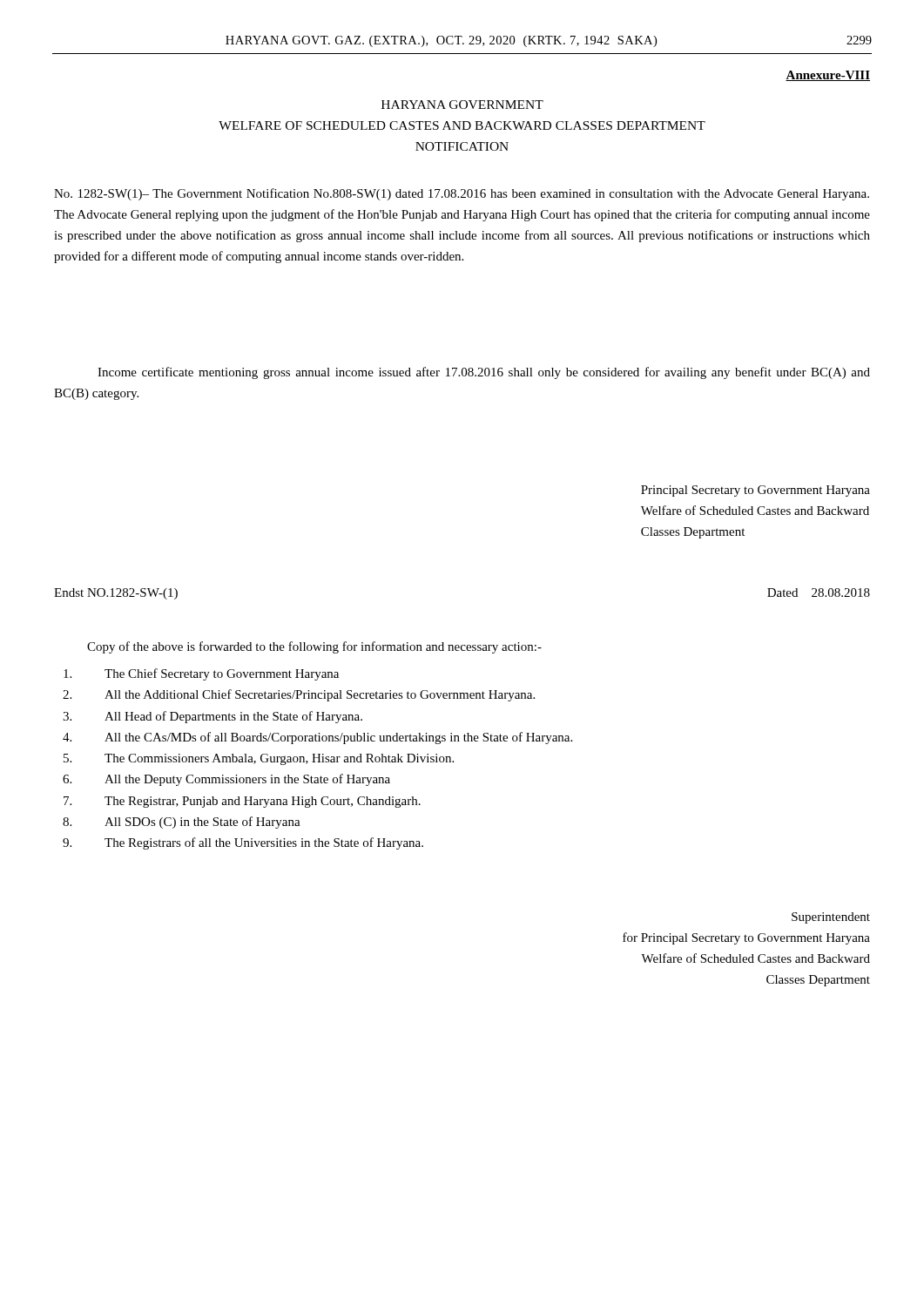Select the text block starting "HARYANA GOVERNMENT WELFARE OF SCHEDULED CASTES AND BACKWARD"

coord(462,125)
